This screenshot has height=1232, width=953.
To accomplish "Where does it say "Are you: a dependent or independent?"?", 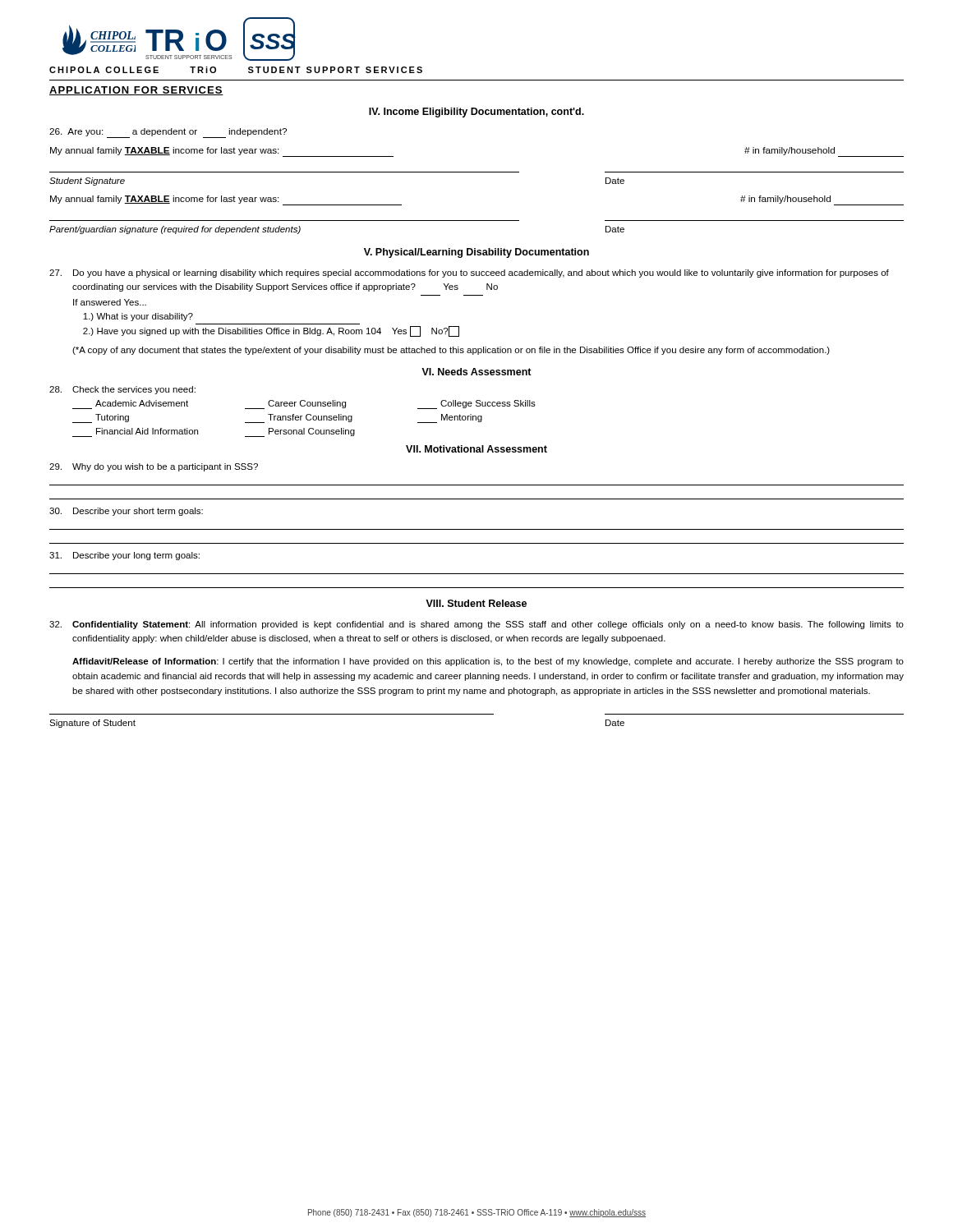I will [x=168, y=132].
